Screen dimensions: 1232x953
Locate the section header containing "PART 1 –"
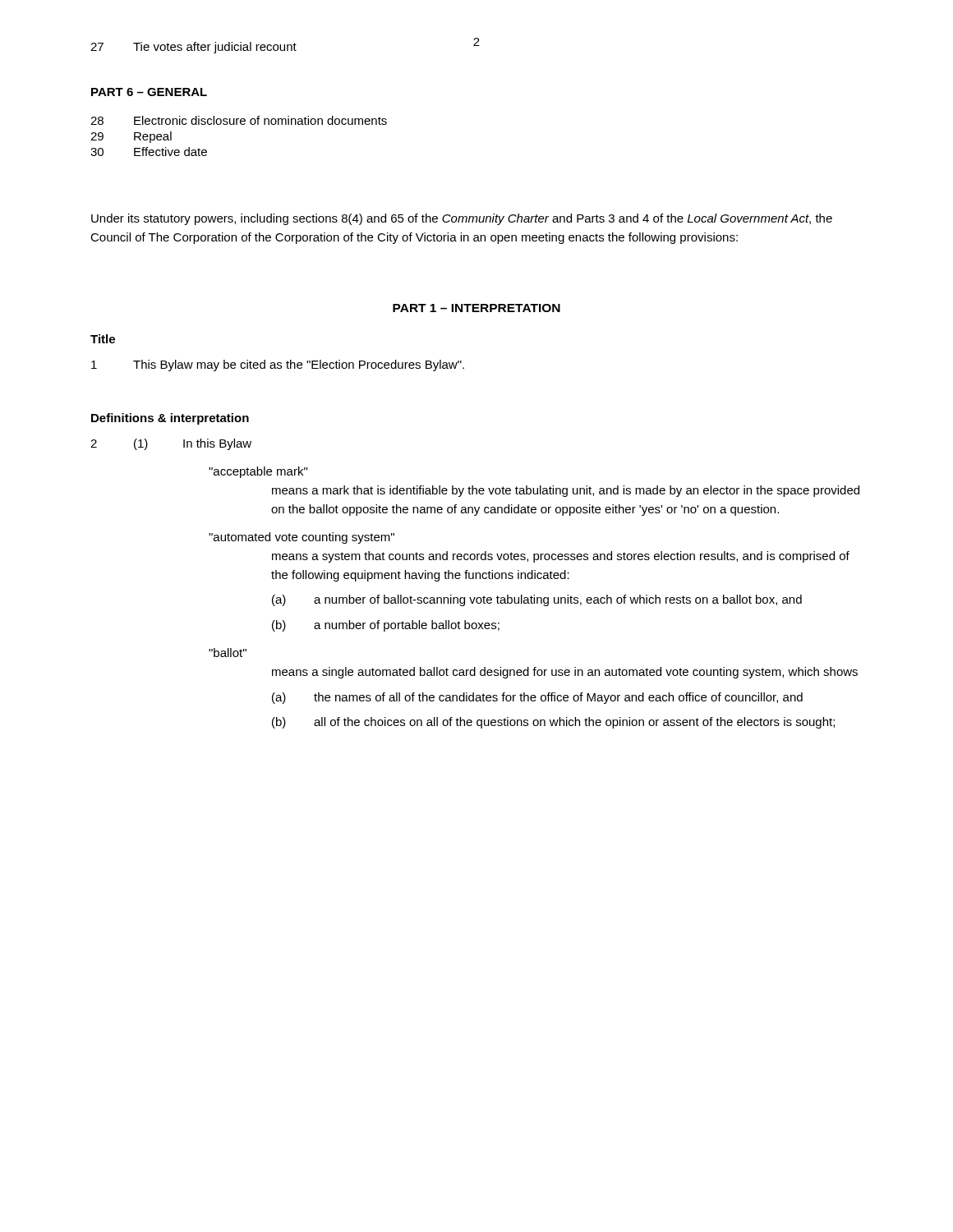coord(476,308)
